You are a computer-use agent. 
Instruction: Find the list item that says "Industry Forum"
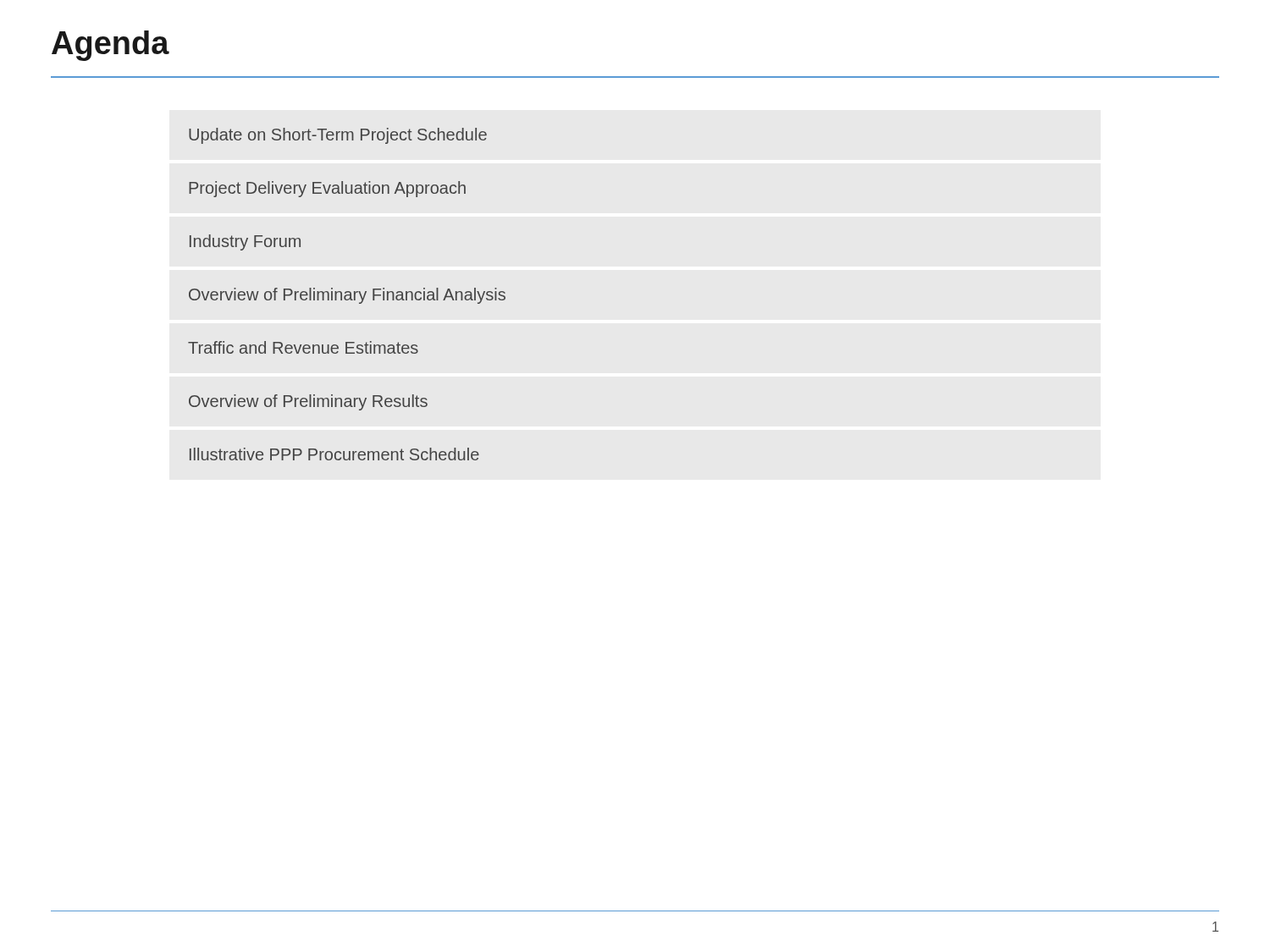pos(245,241)
